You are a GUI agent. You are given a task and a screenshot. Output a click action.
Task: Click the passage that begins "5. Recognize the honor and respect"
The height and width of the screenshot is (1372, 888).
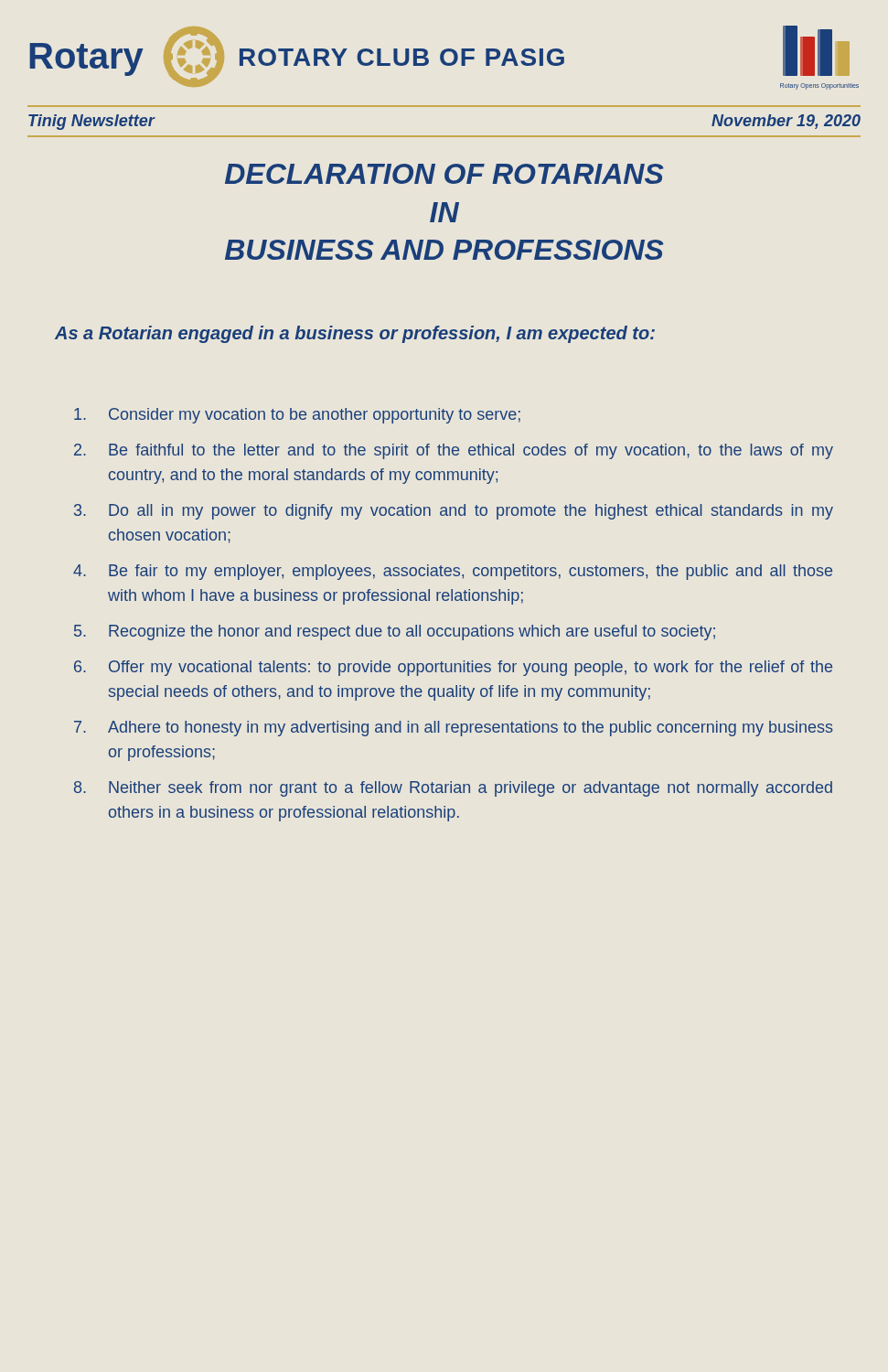[x=453, y=632]
